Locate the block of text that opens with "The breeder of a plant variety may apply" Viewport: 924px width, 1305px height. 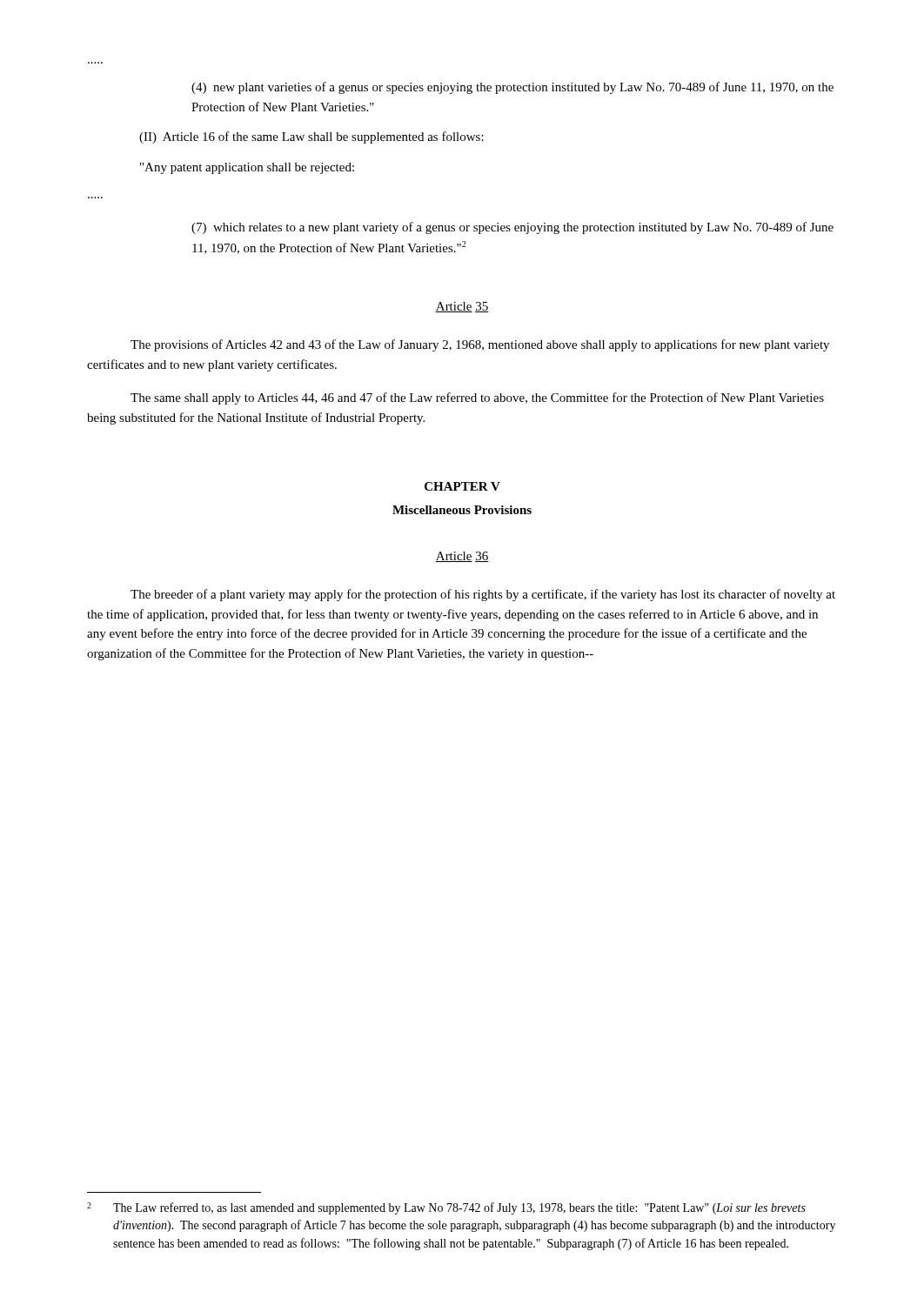coord(462,624)
